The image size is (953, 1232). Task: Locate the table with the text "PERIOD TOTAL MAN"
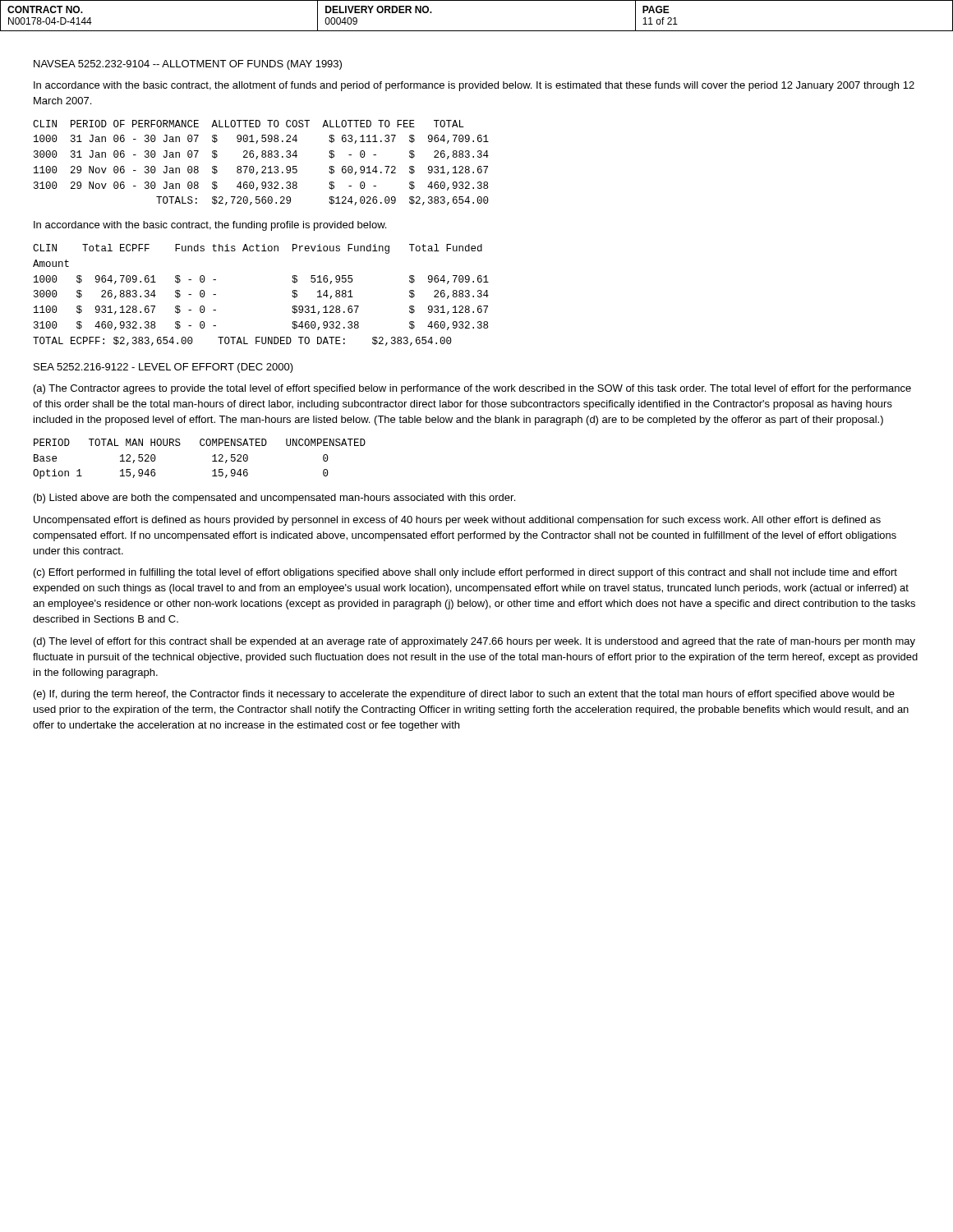click(476, 459)
